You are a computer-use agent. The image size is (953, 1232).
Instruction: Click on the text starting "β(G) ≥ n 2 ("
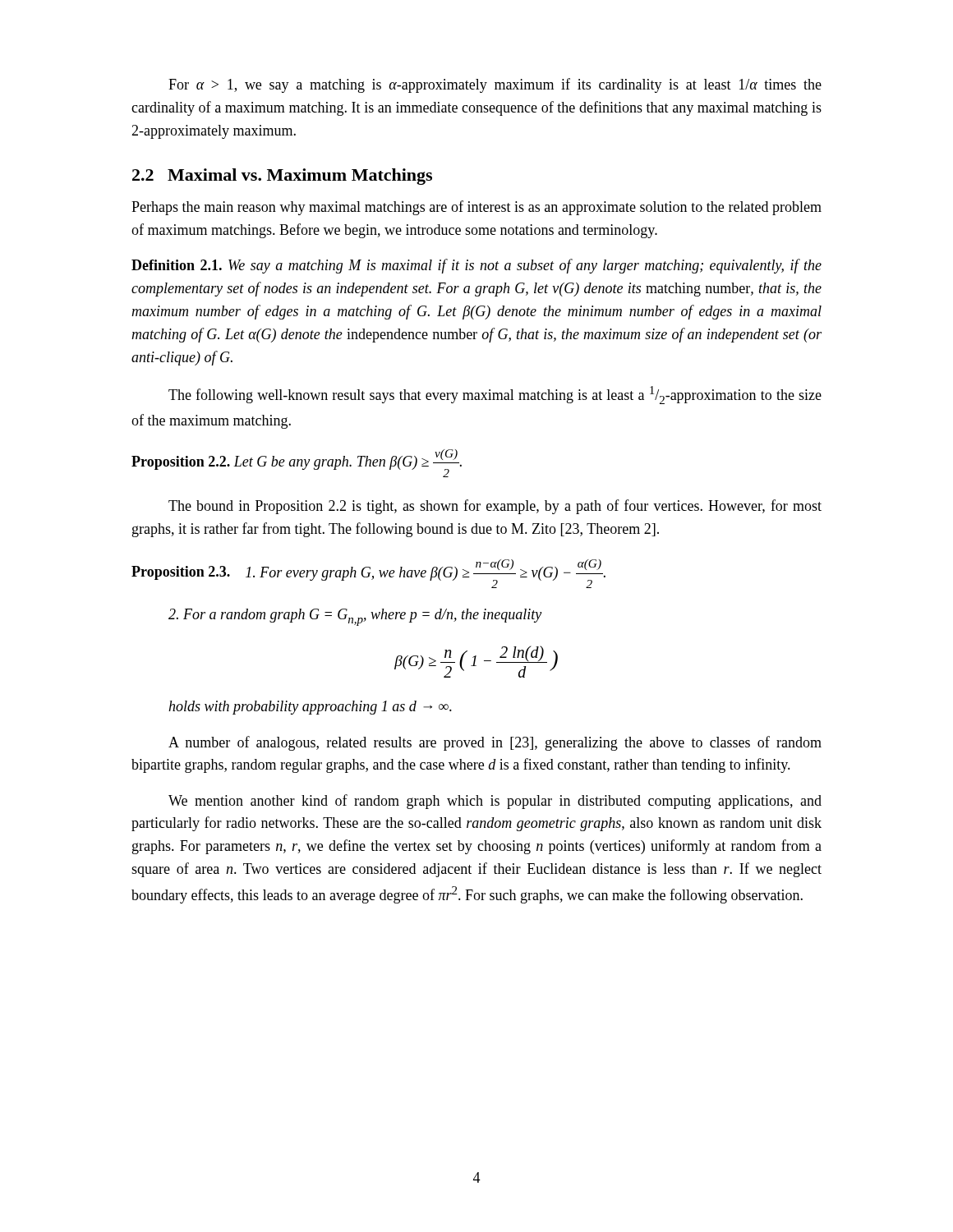click(x=476, y=662)
